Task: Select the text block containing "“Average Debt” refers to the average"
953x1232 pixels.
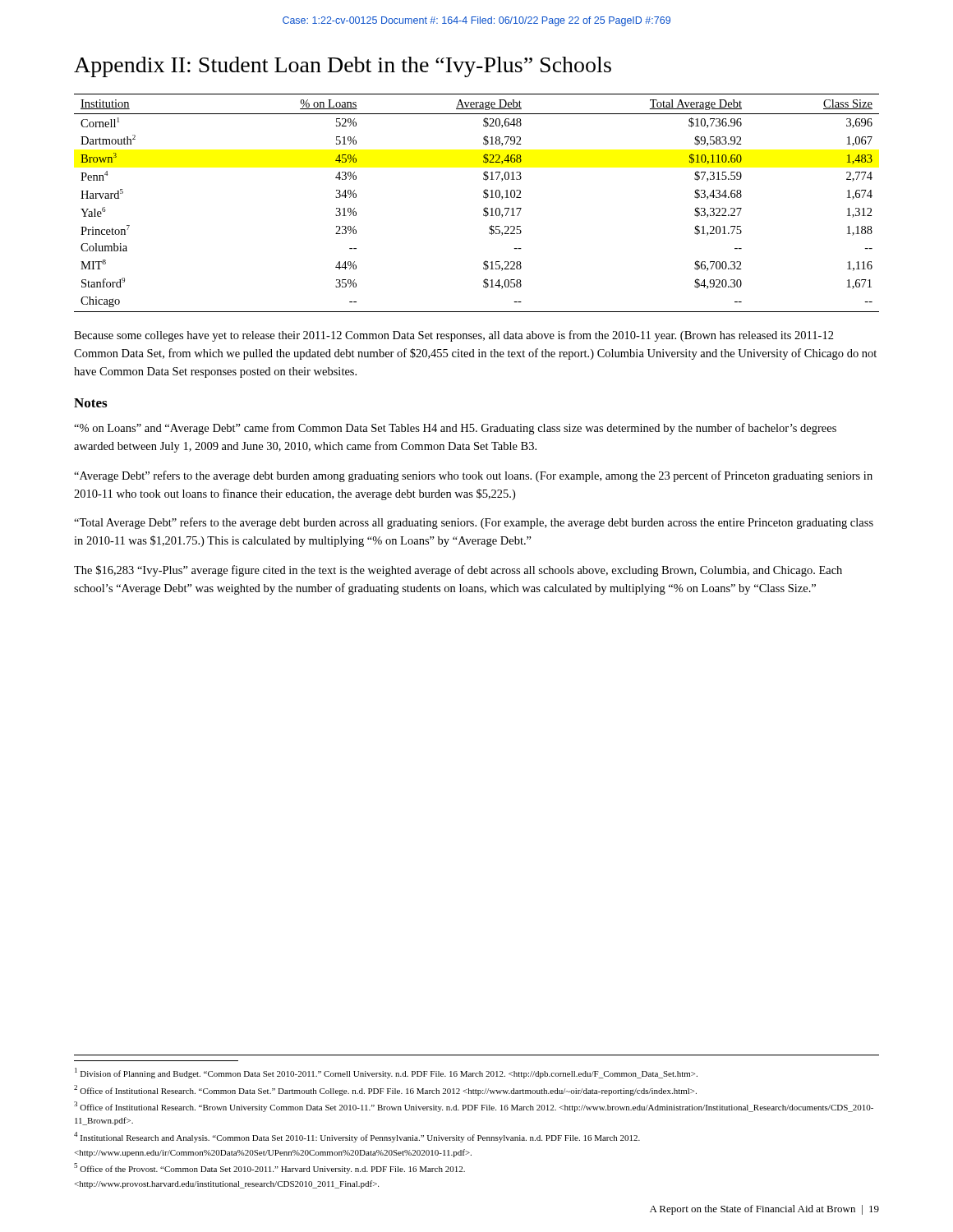Action: point(473,484)
